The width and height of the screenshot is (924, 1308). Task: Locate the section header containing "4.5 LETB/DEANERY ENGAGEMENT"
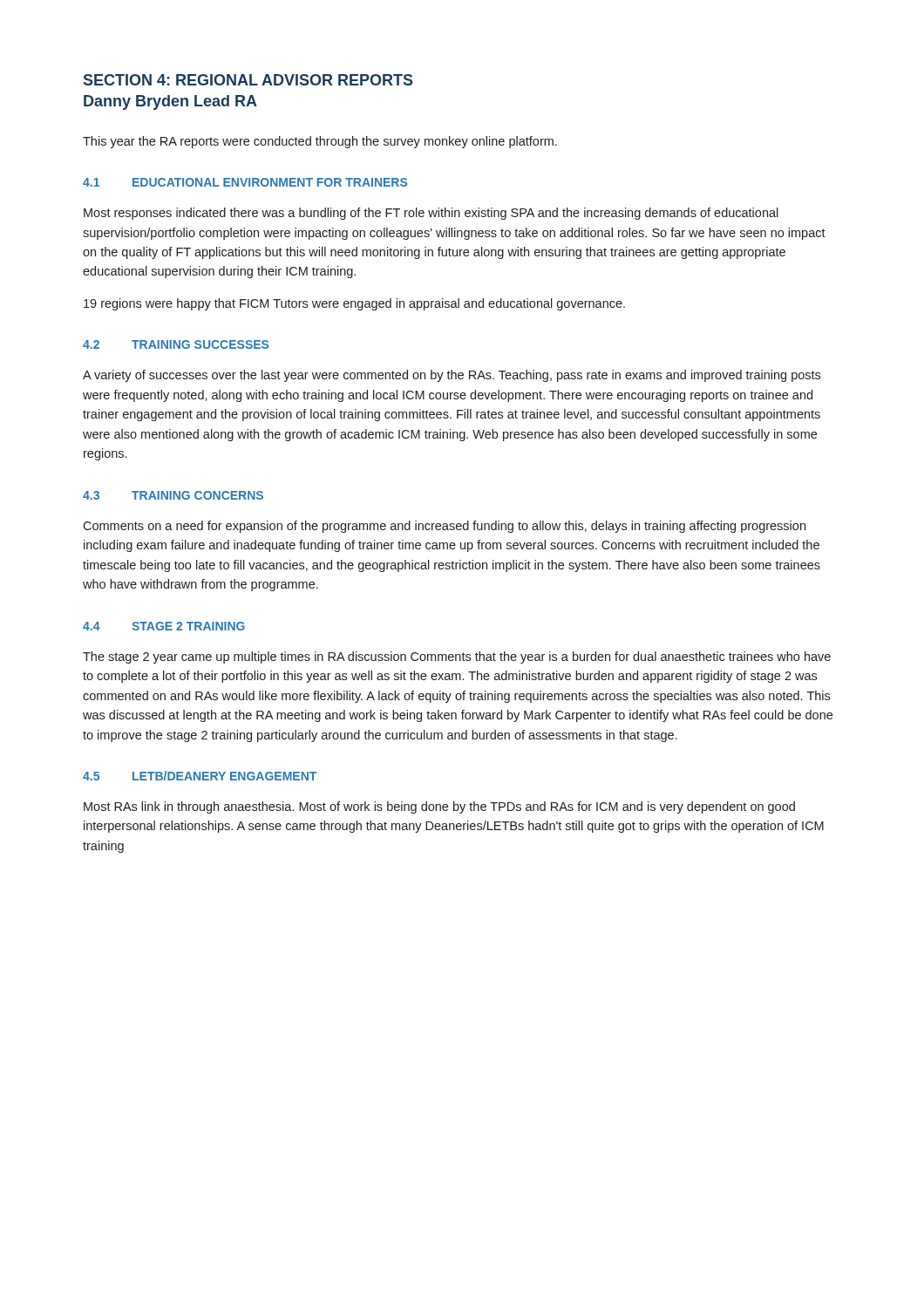(x=200, y=776)
